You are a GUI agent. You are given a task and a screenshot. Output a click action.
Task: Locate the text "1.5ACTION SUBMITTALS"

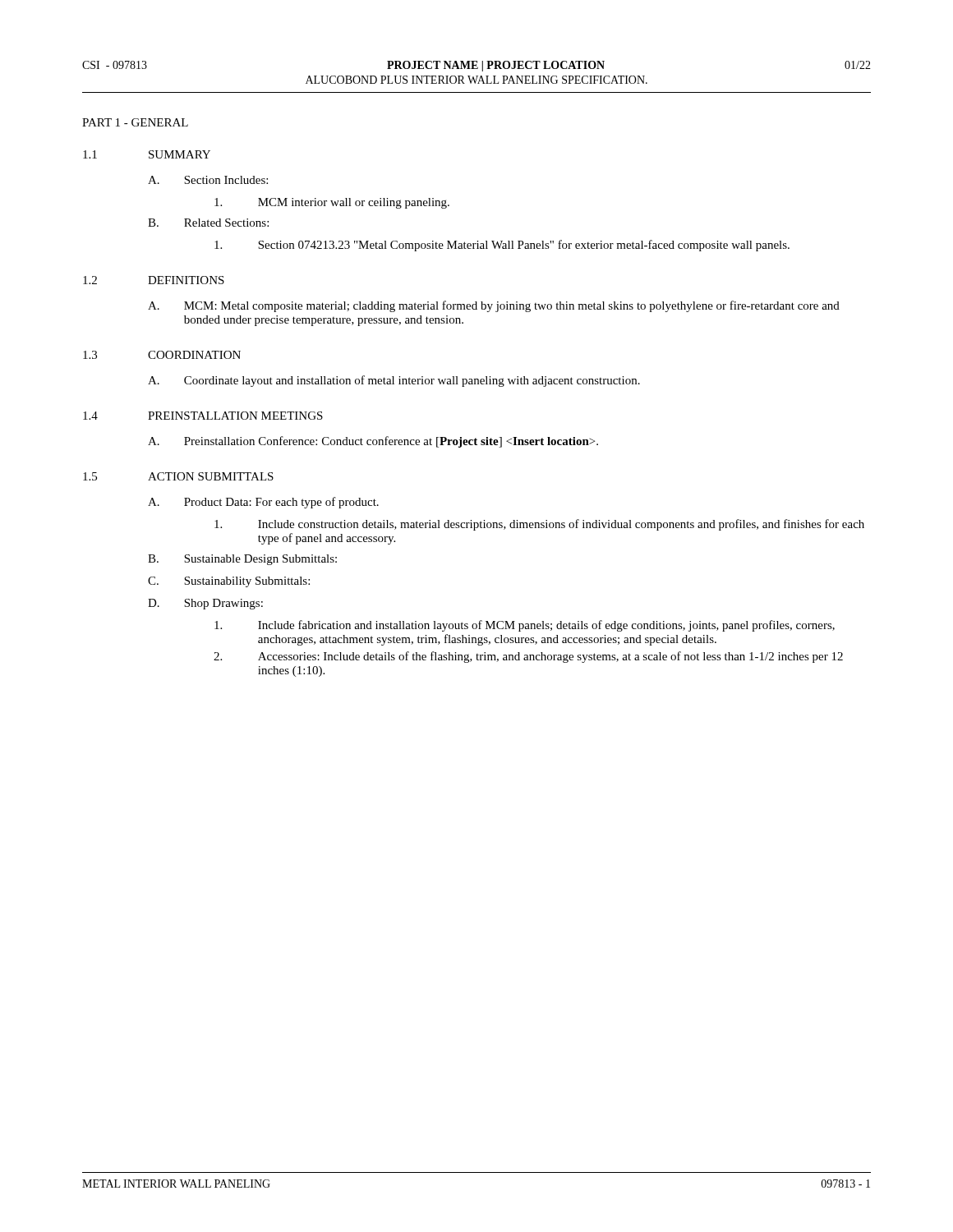coord(178,477)
